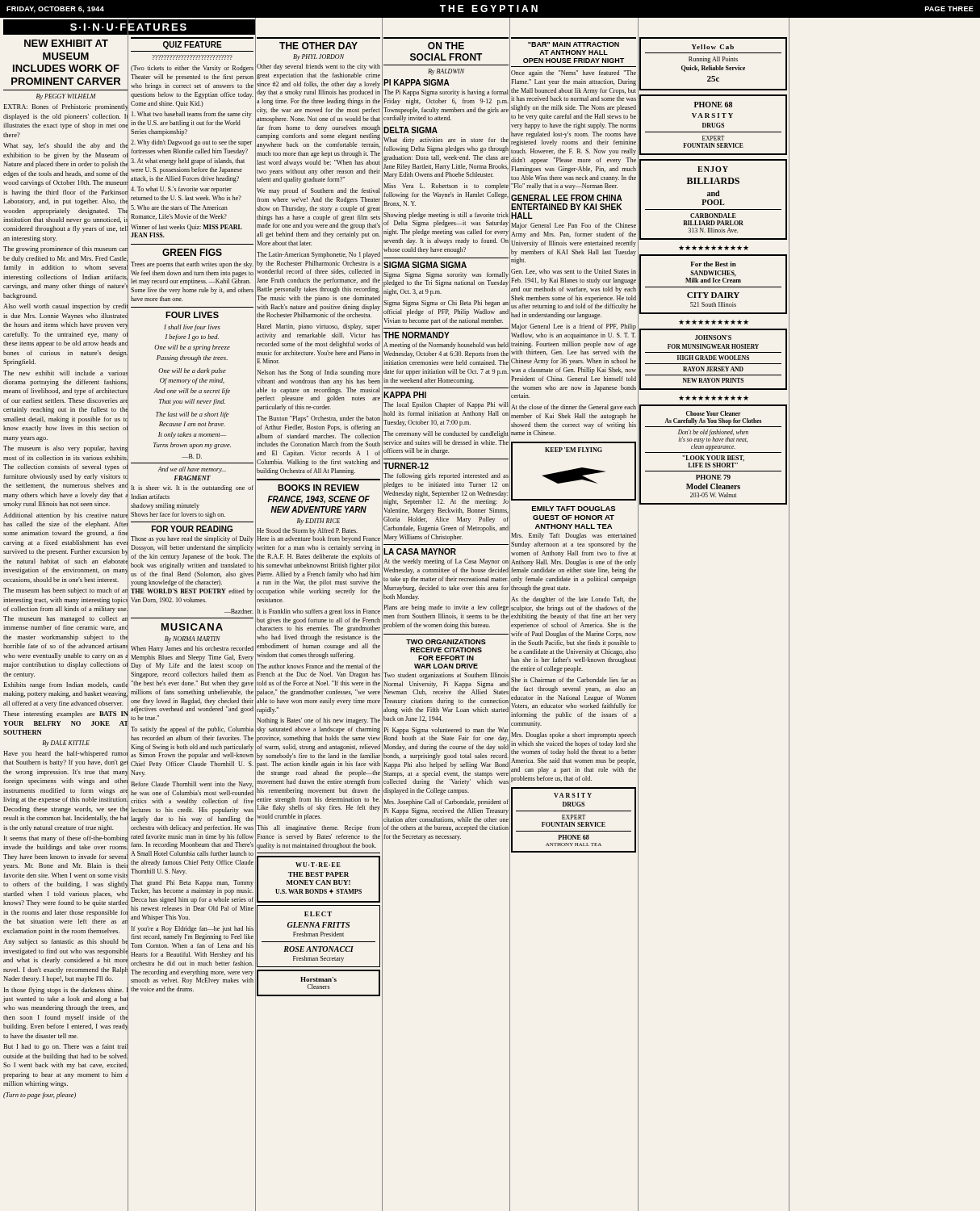The width and height of the screenshot is (980, 1211).
Task: Locate the text with the text "By BALDWIN"
Action: pyautogui.click(x=446, y=71)
